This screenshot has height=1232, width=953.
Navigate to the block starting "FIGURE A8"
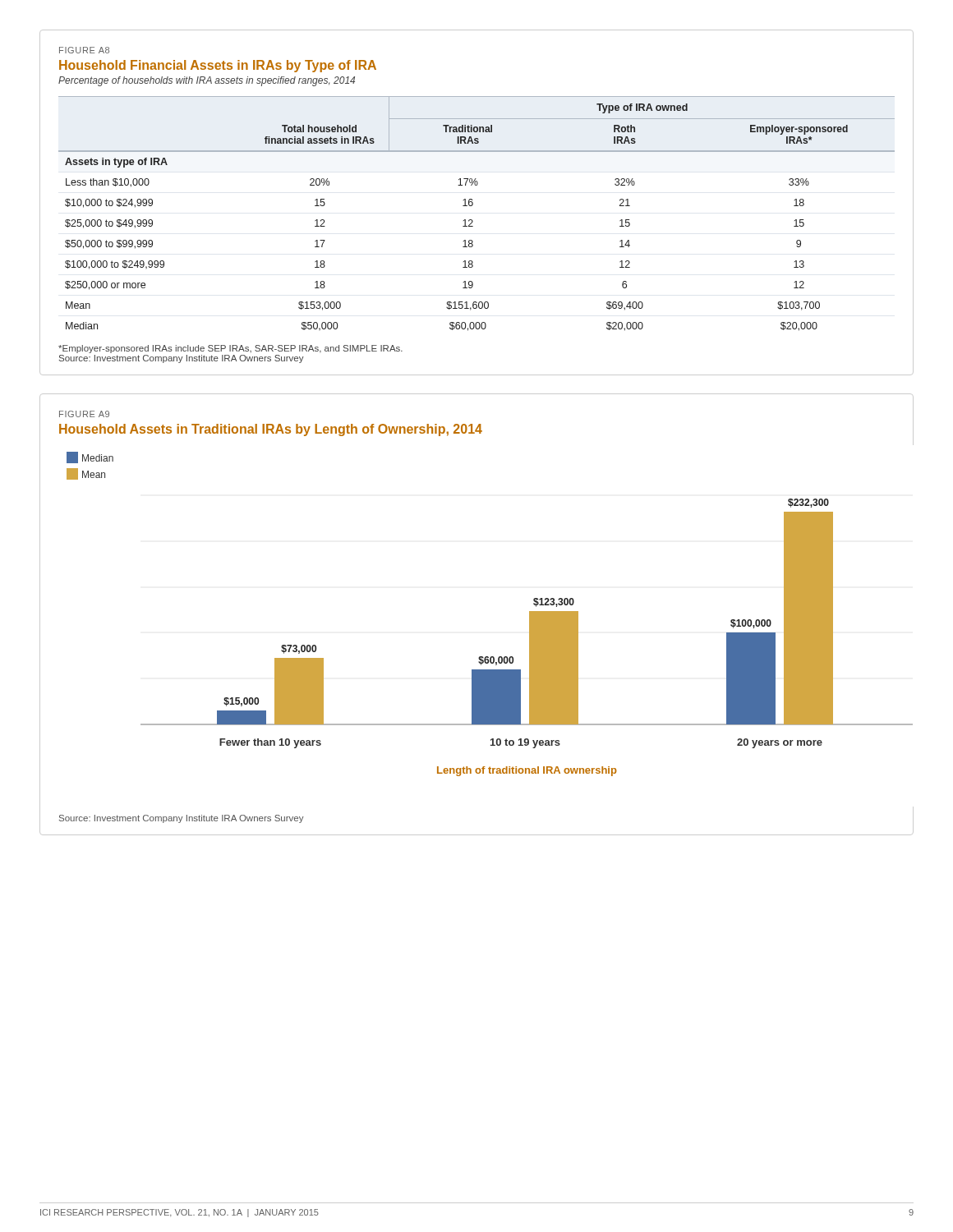point(84,50)
